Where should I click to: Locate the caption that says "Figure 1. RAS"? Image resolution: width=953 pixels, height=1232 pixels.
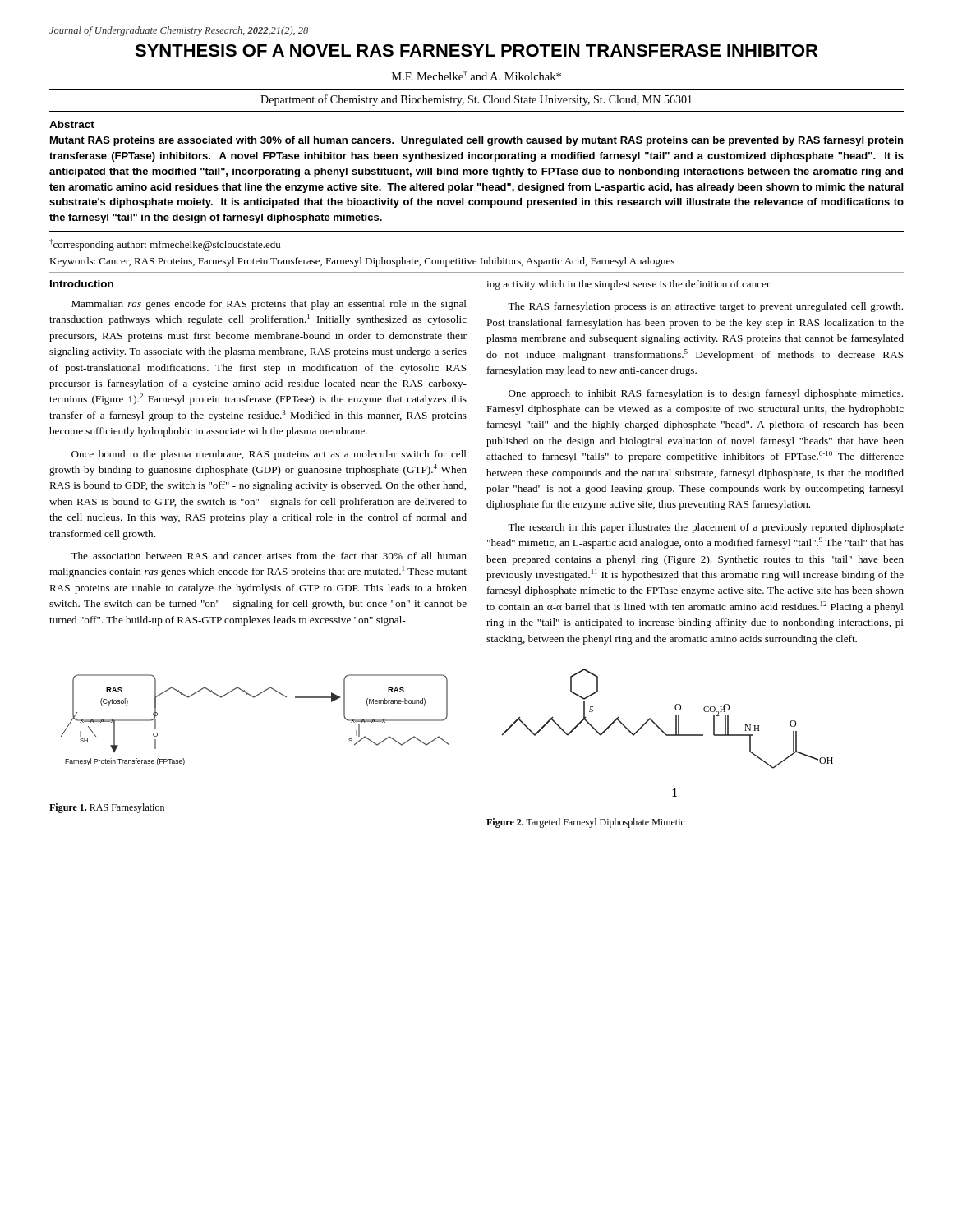pos(107,807)
